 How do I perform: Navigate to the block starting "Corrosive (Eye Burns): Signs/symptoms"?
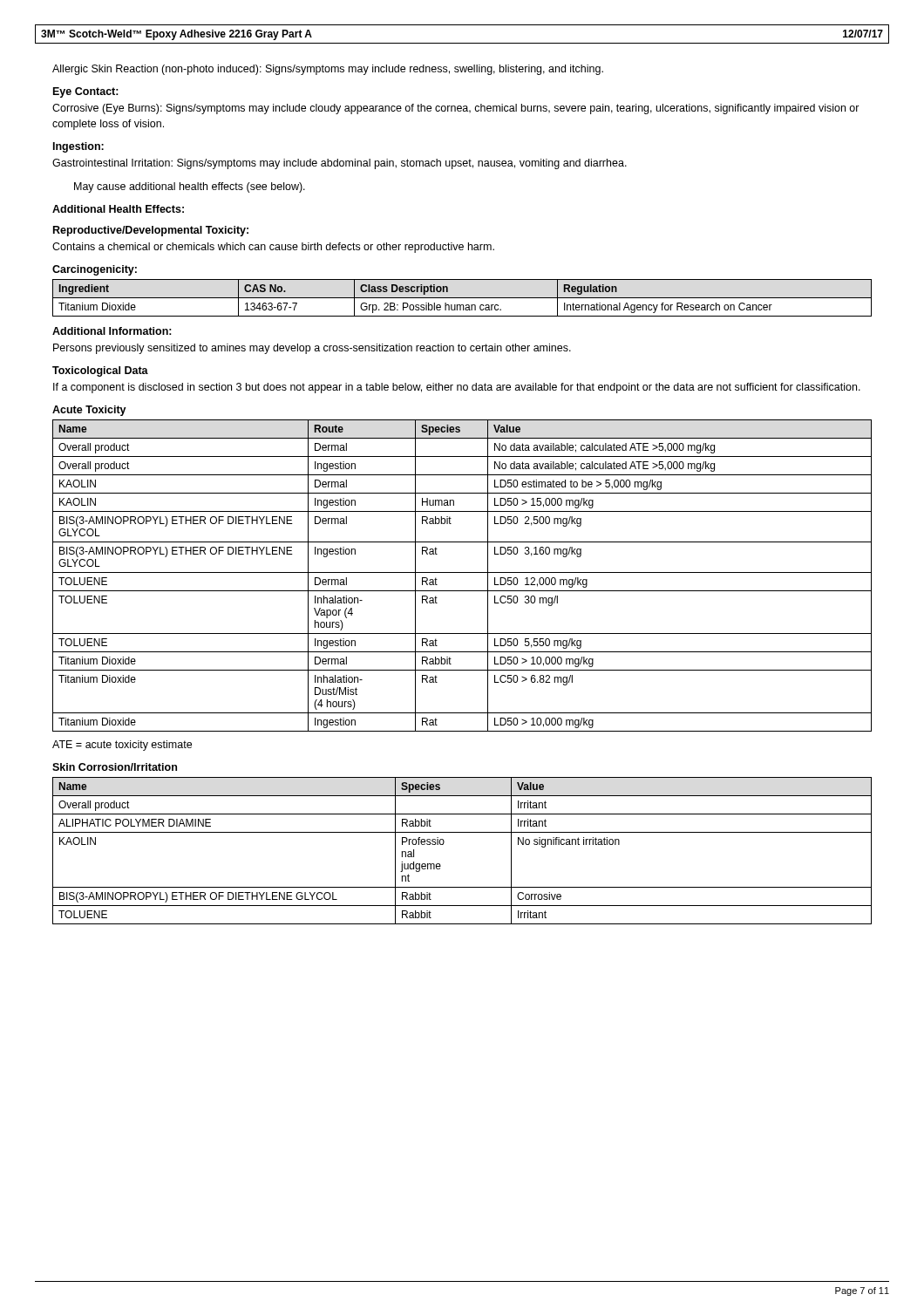(456, 116)
